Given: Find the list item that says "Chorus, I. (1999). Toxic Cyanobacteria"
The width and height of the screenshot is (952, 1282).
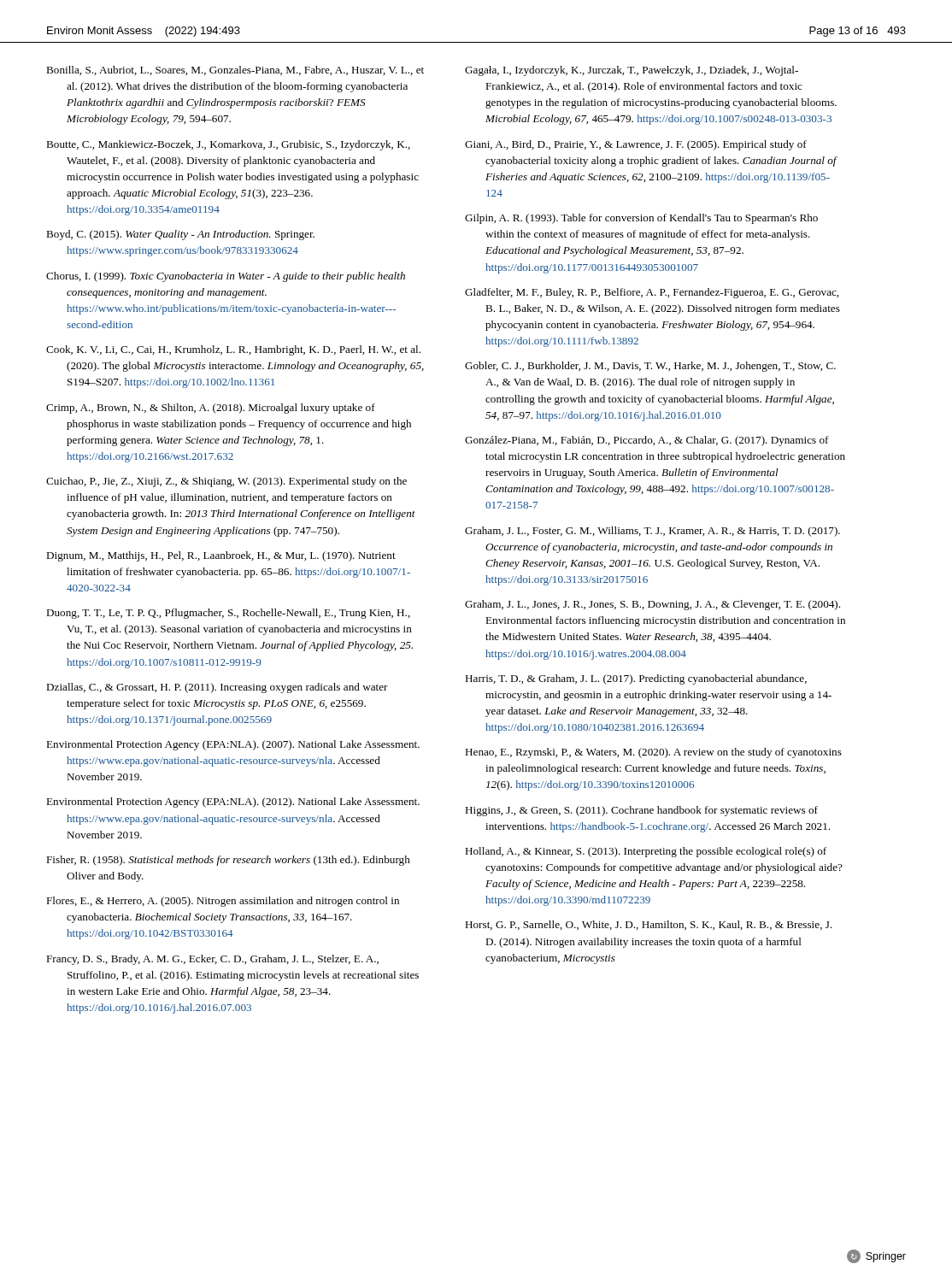Looking at the screenshot, I should pyautogui.click(x=226, y=300).
